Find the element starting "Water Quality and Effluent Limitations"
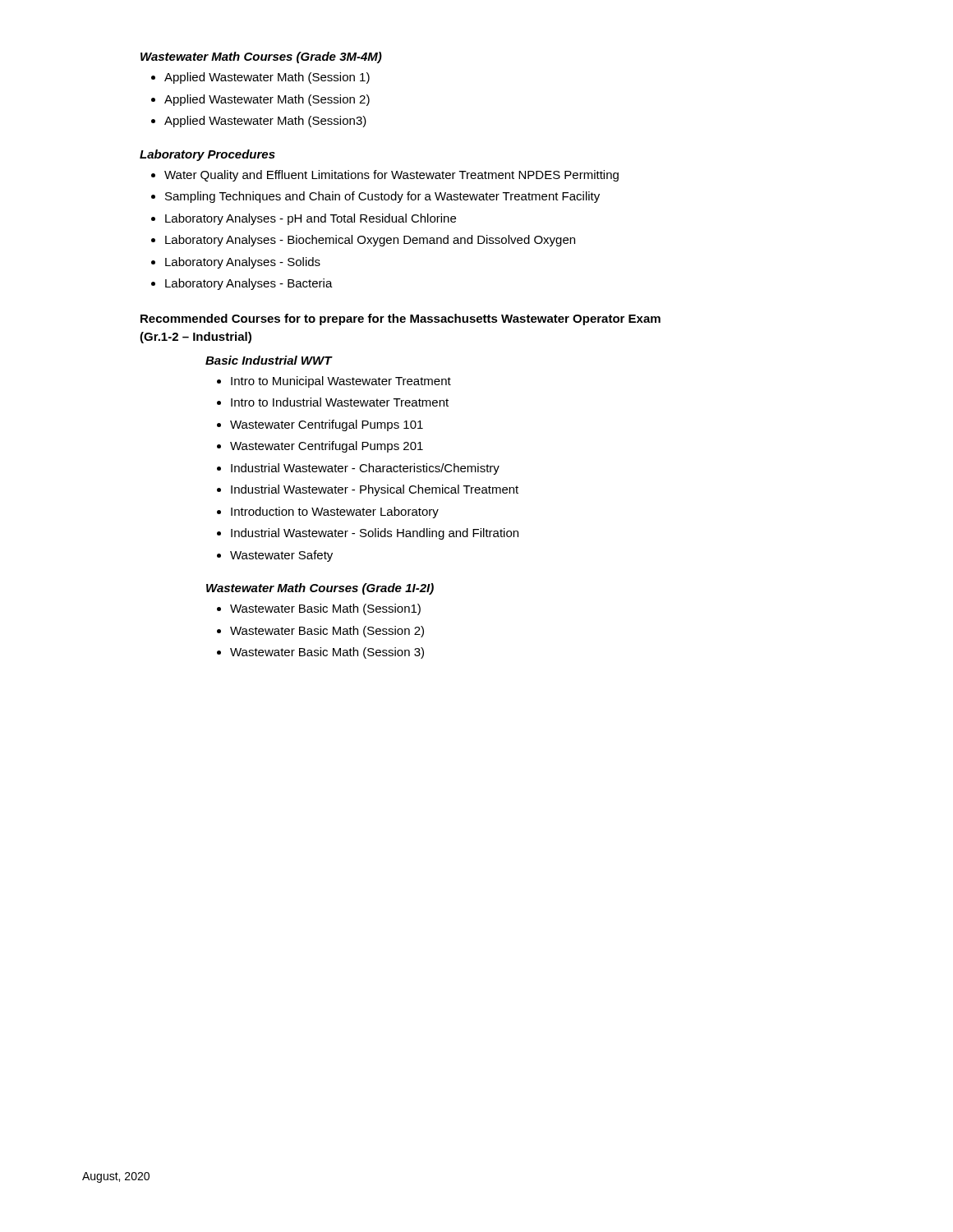Viewport: 953px width, 1232px height. 509,175
